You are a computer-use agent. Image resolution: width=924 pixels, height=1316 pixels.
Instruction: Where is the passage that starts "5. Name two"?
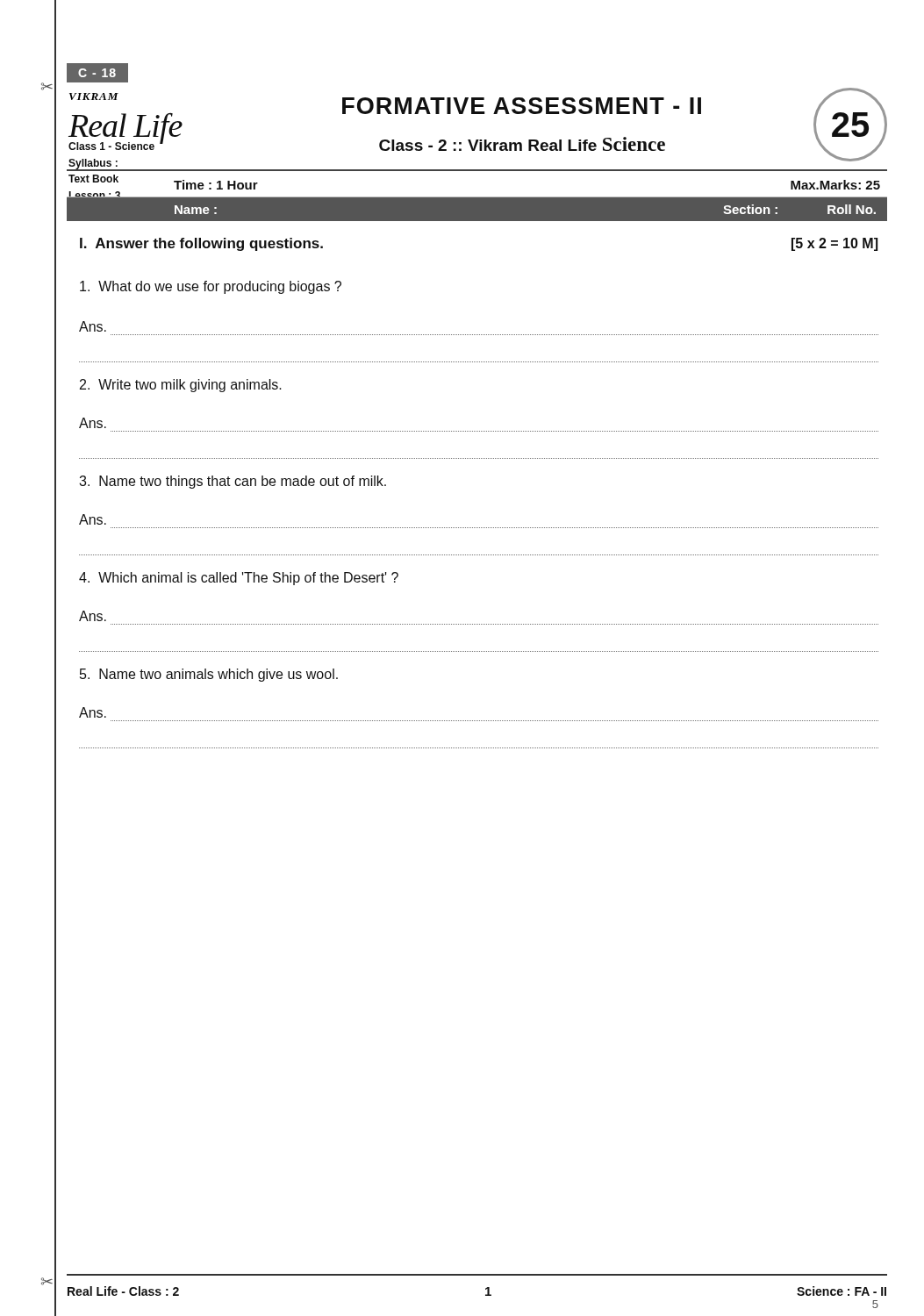(209, 675)
